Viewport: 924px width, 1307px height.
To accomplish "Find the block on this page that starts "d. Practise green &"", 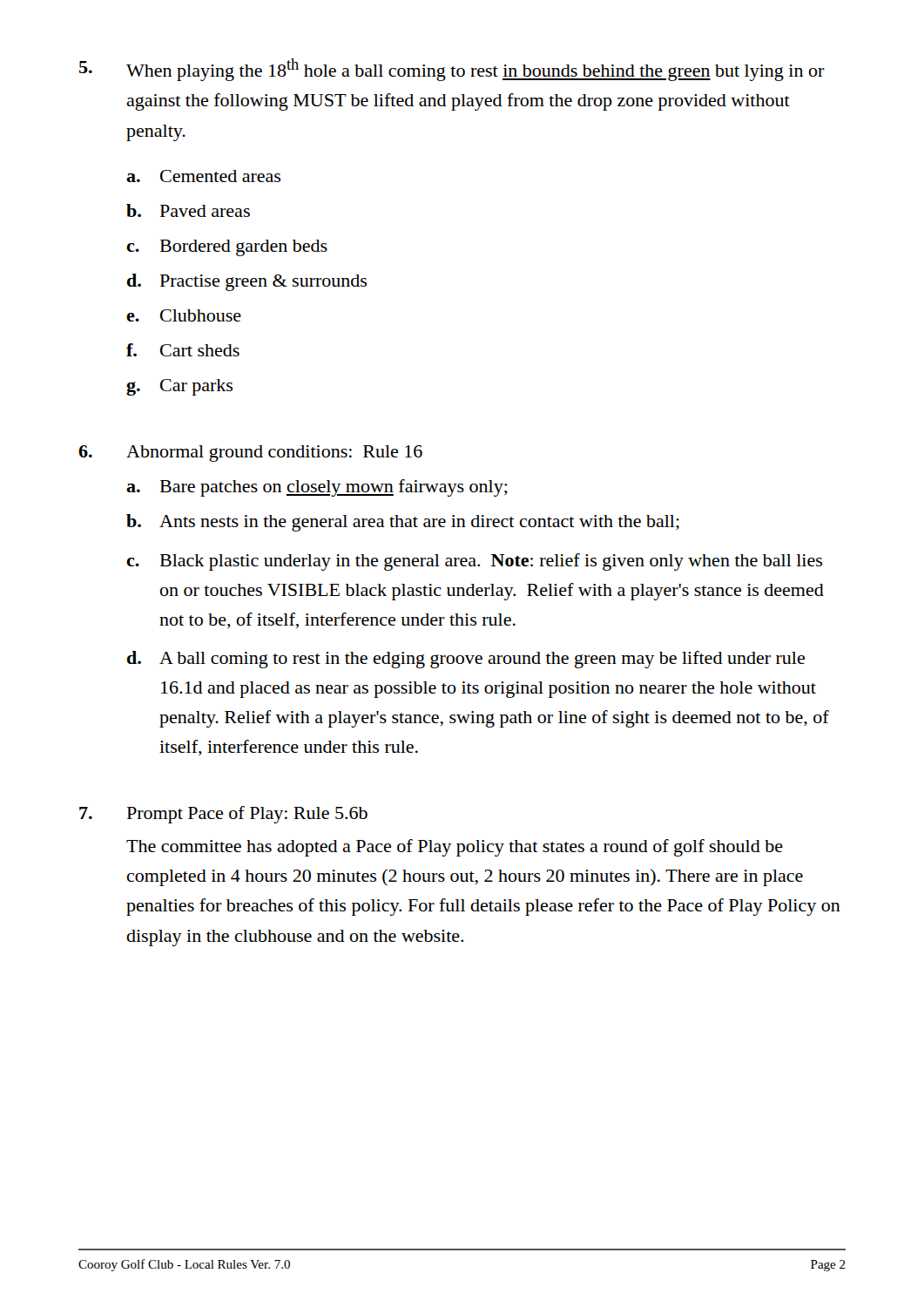I will [x=247, y=282].
